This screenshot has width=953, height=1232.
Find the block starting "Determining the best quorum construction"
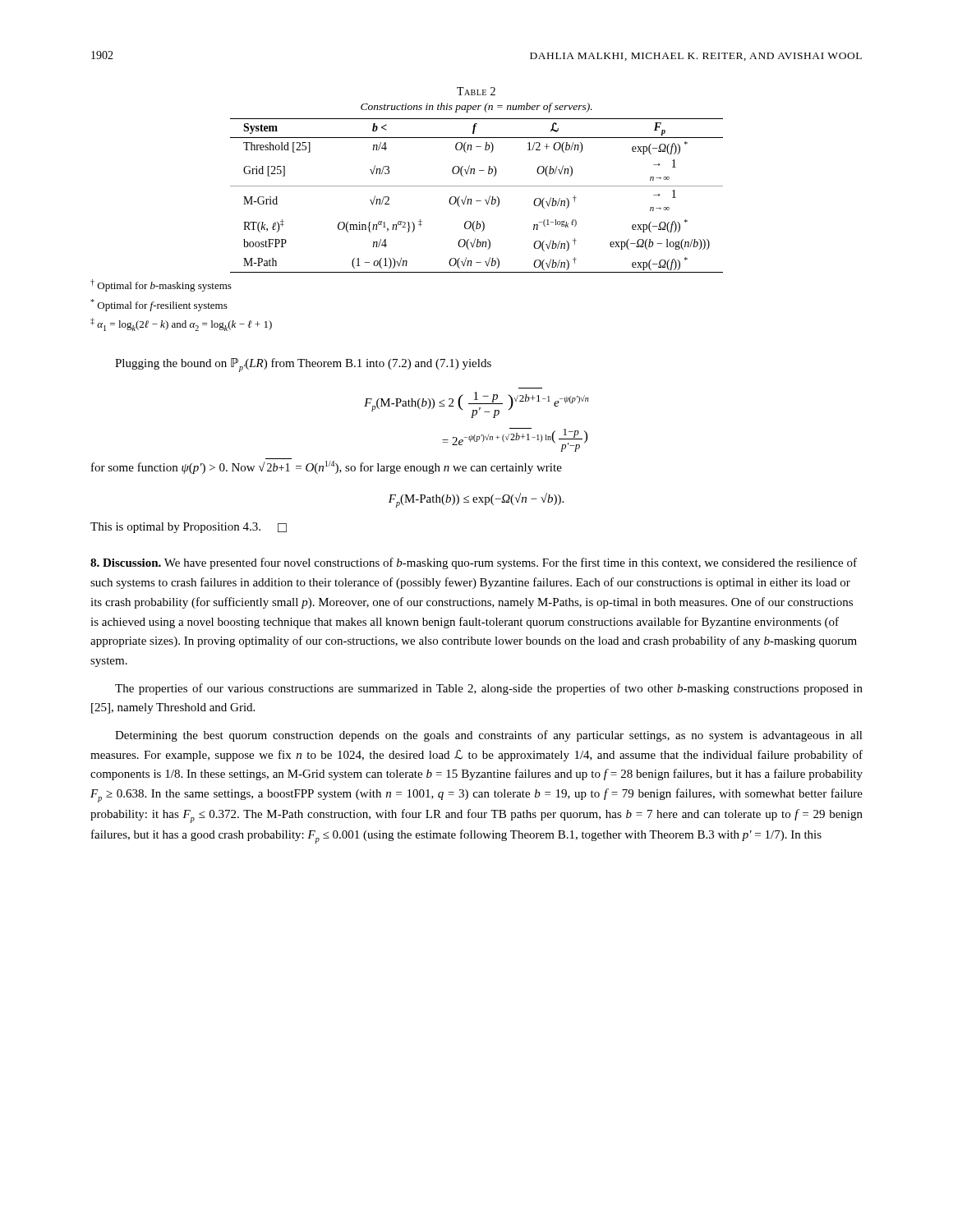476,786
